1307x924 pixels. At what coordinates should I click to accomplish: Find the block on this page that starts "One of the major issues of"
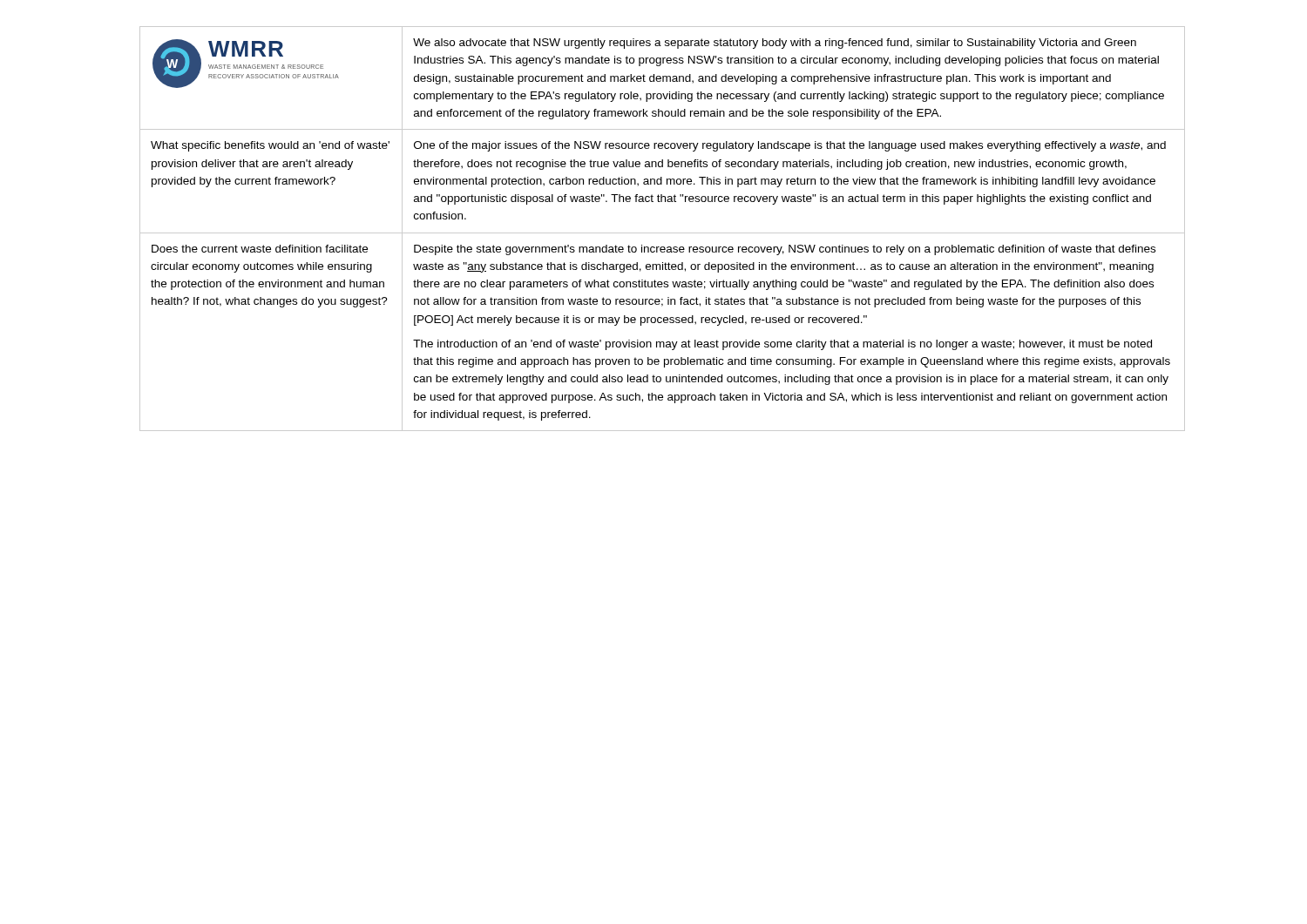(x=790, y=181)
